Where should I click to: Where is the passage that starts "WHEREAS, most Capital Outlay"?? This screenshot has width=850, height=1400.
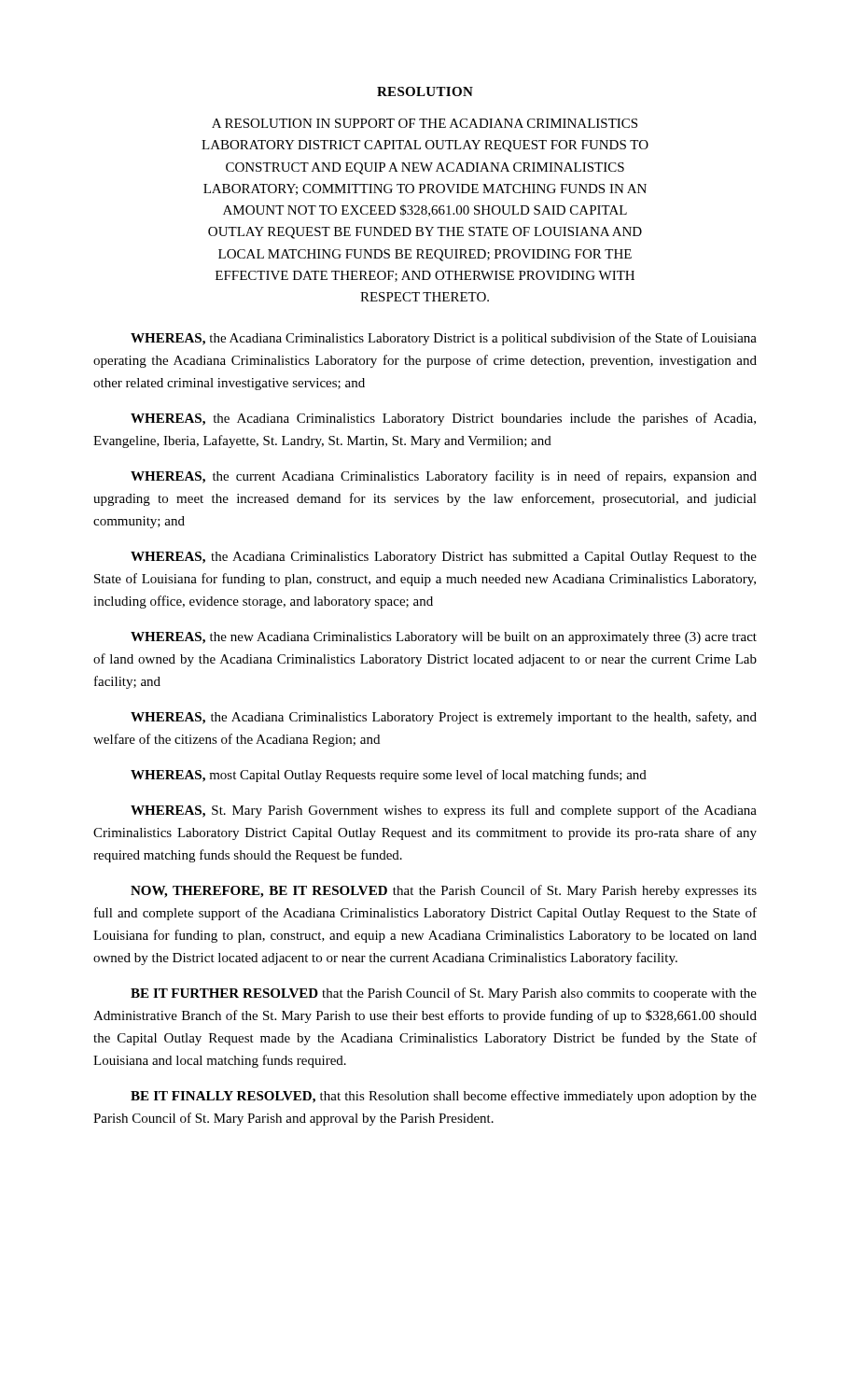coord(389,775)
